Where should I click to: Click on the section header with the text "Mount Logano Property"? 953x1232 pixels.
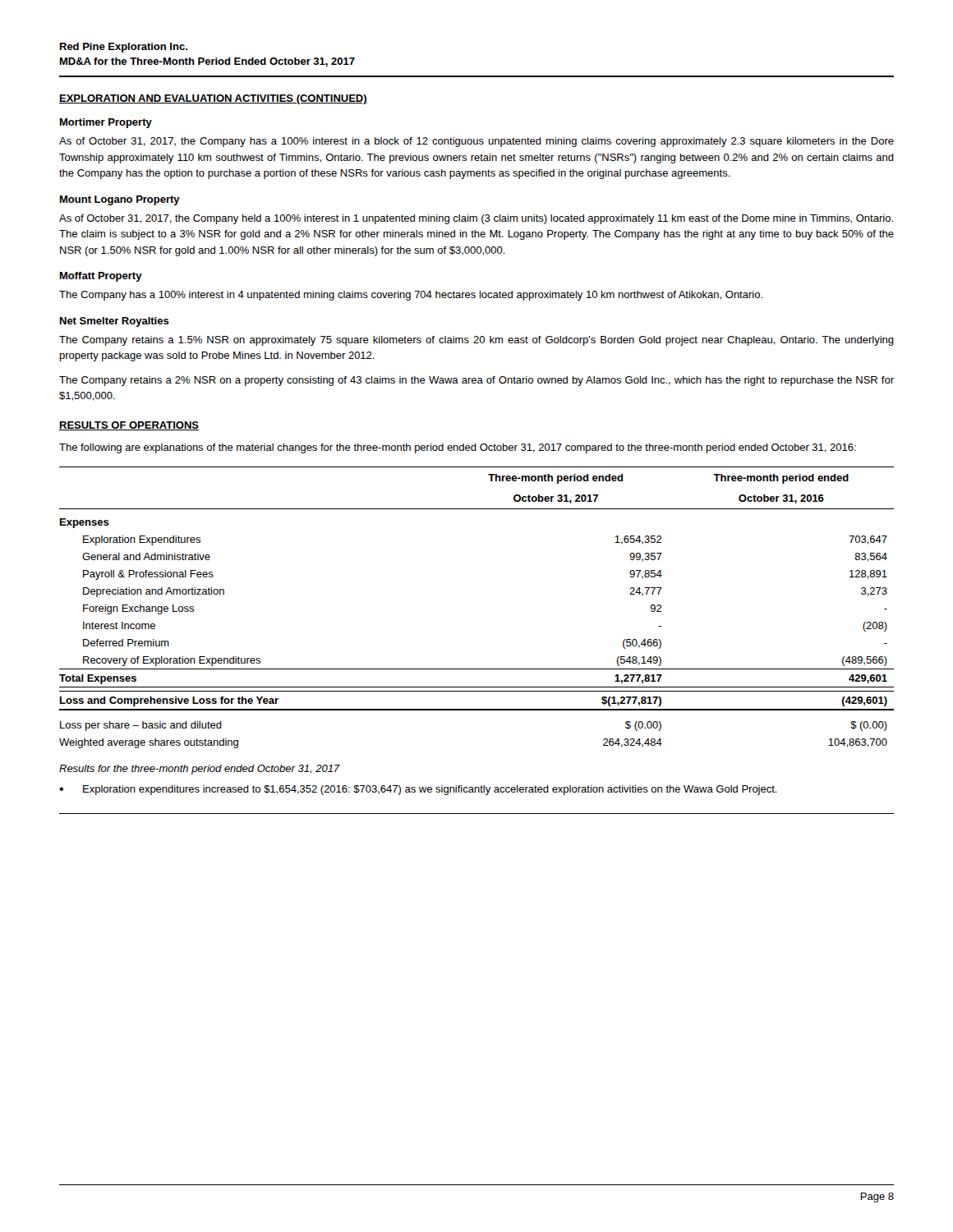click(x=119, y=199)
